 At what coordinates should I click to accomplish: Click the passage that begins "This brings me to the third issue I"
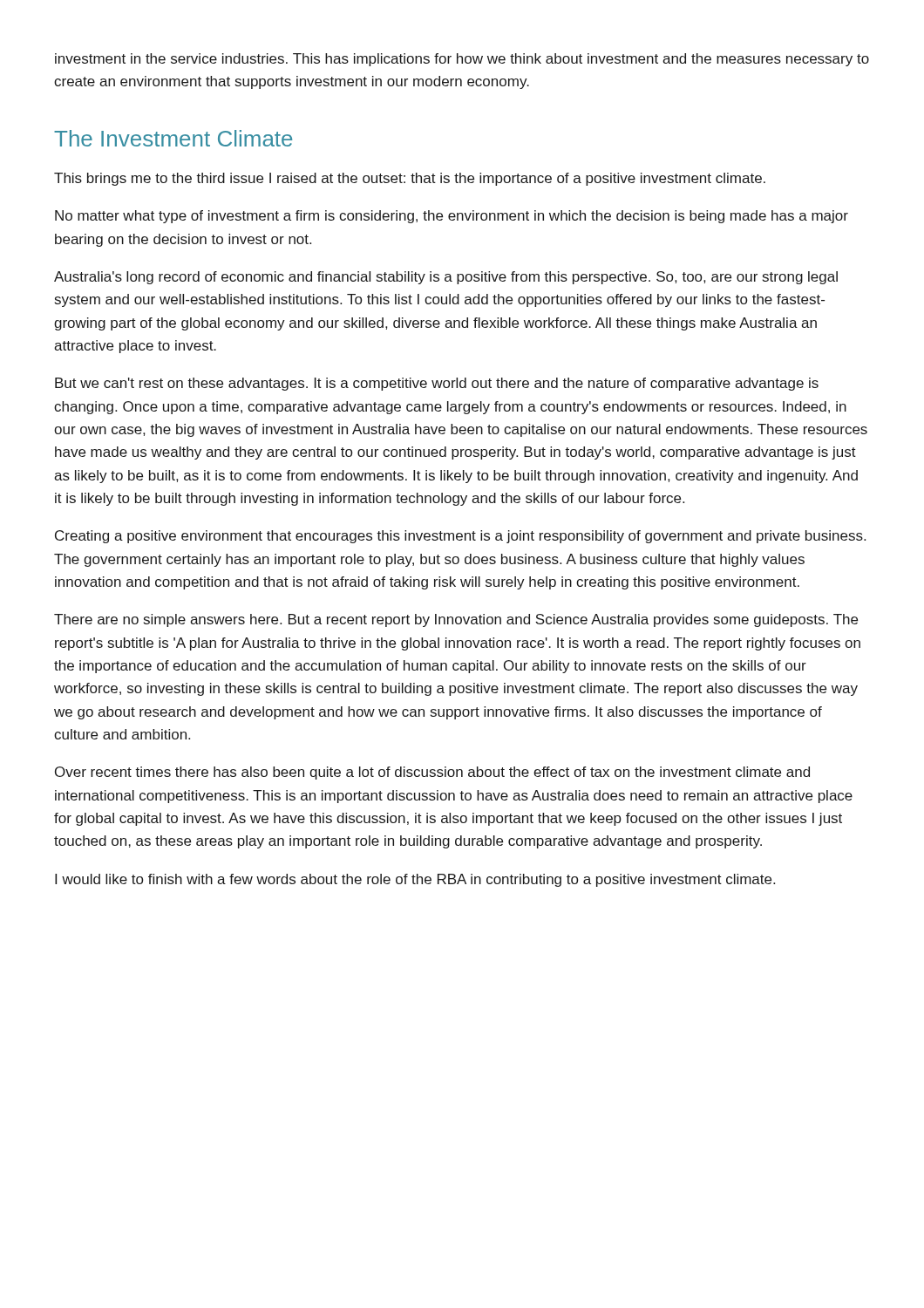pyautogui.click(x=462, y=179)
